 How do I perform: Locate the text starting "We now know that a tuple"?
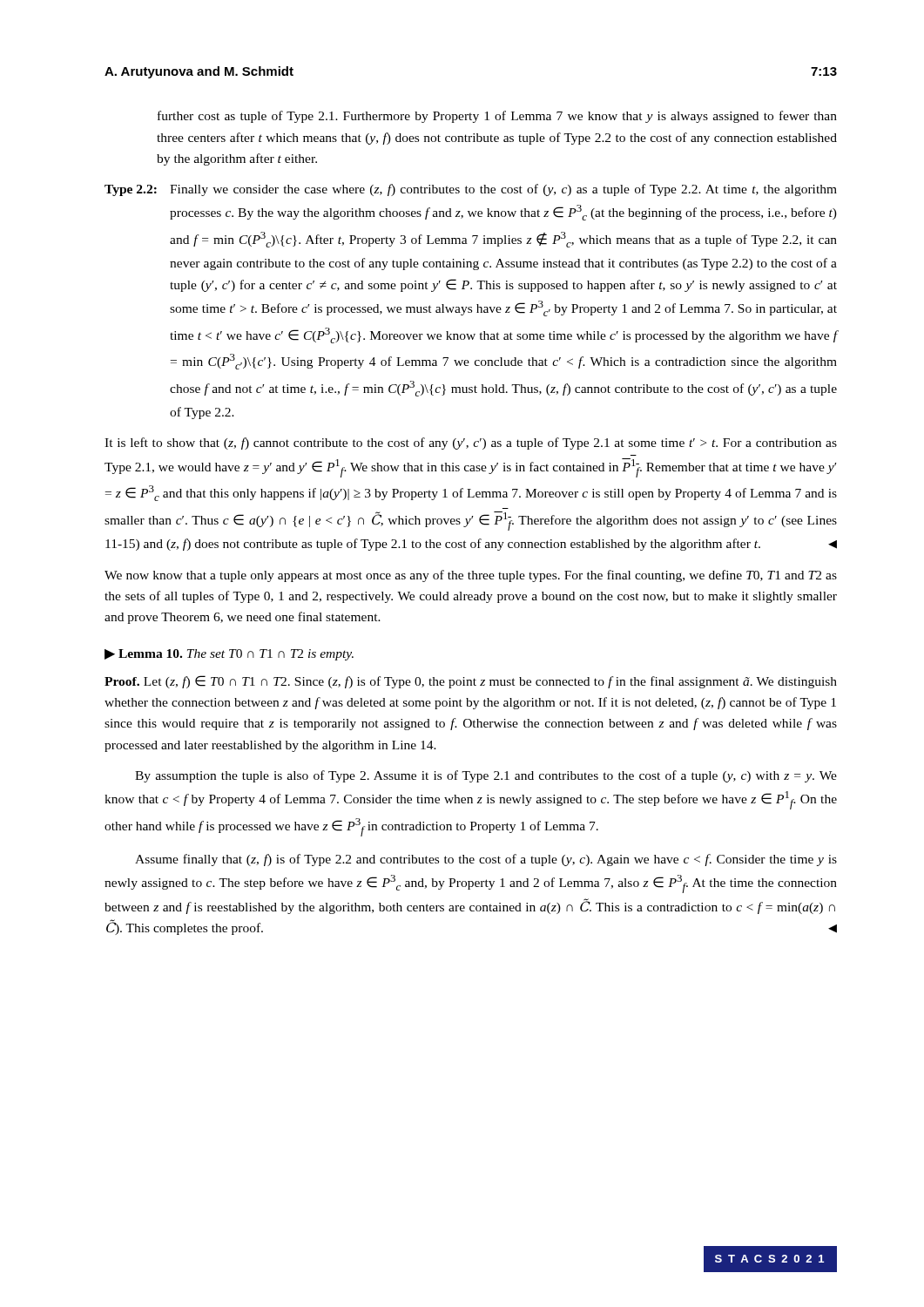pyautogui.click(x=471, y=595)
